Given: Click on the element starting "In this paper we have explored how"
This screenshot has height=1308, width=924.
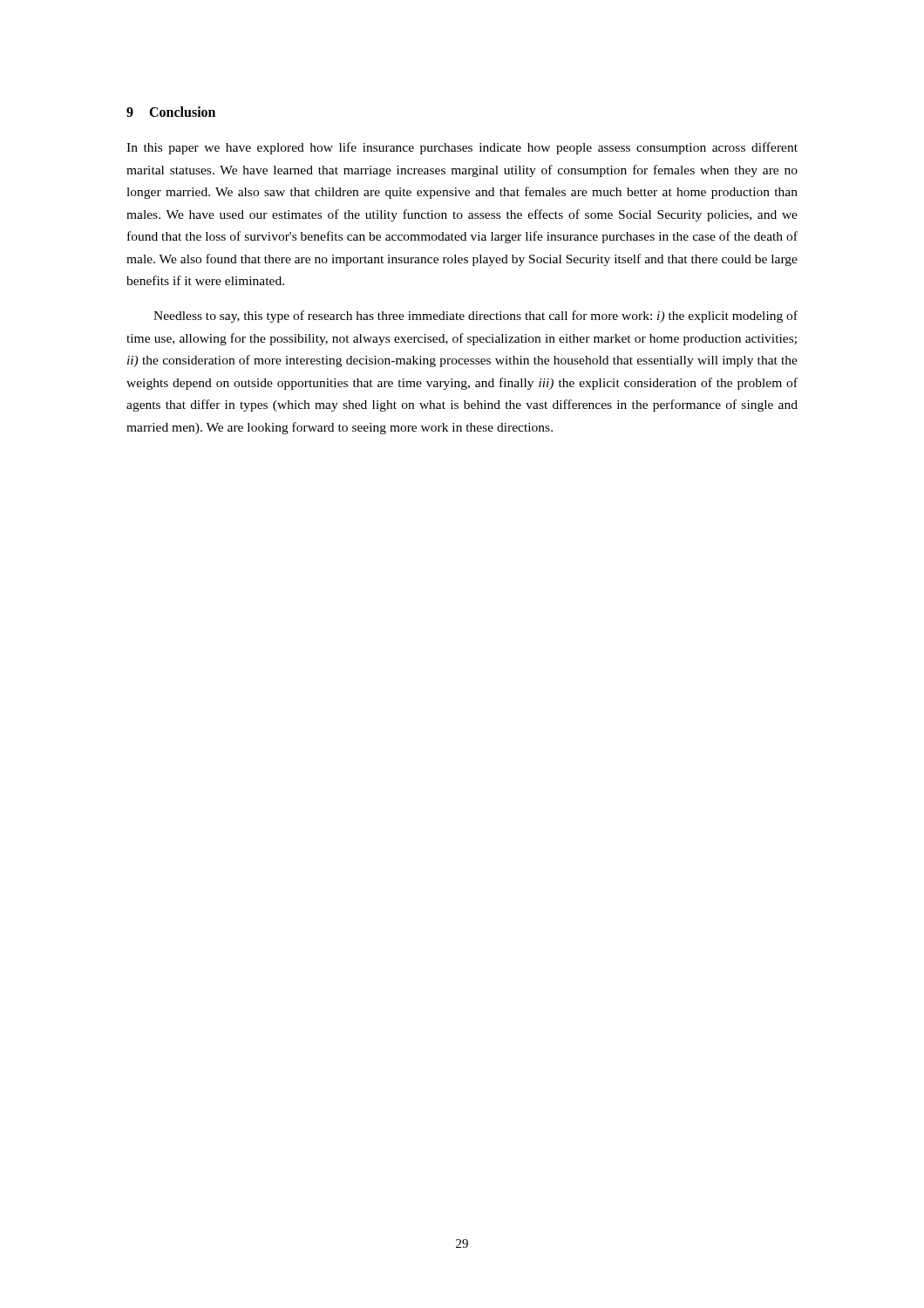Looking at the screenshot, I should tap(462, 214).
